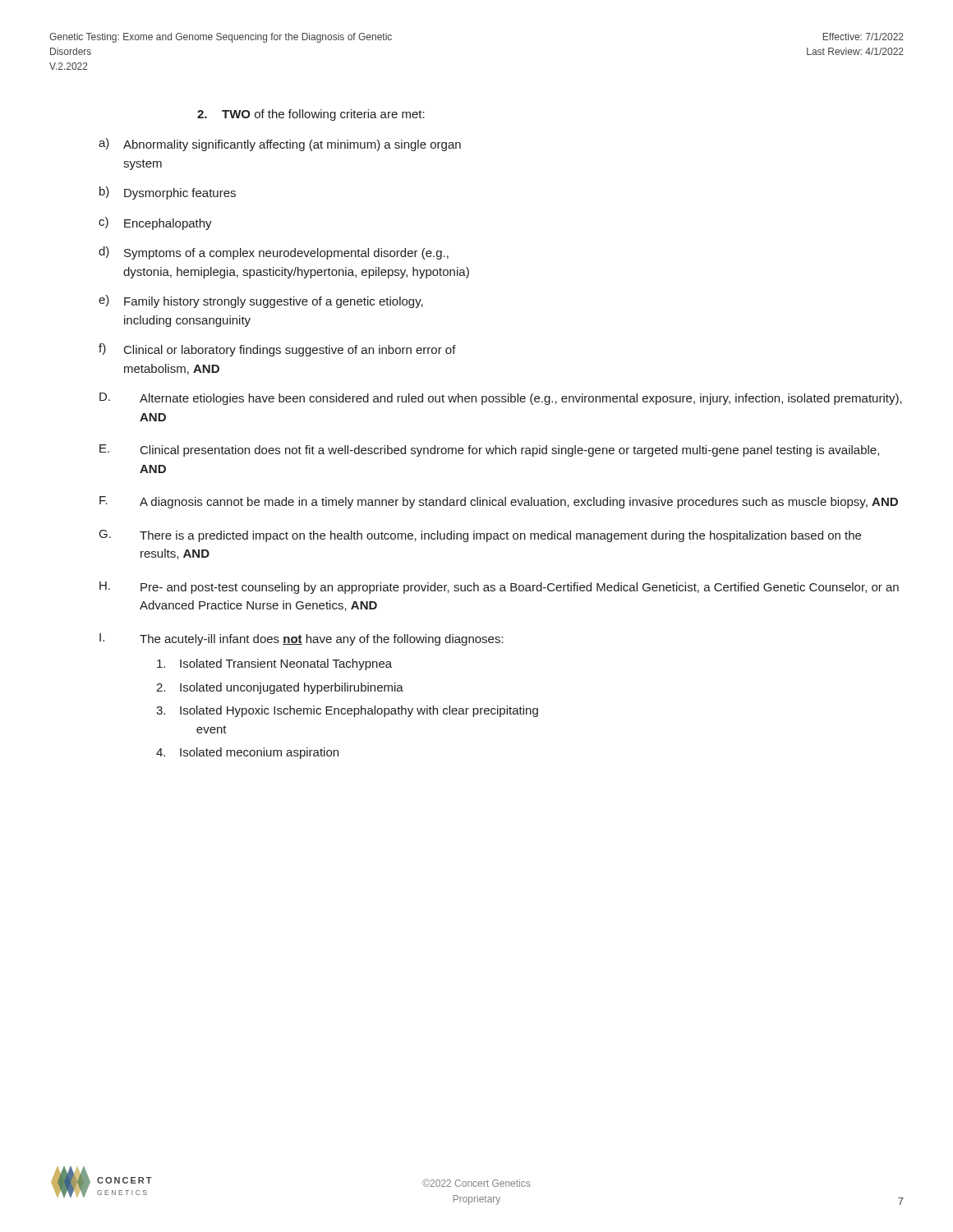The height and width of the screenshot is (1232, 953).
Task: Locate the list item that says "3. Isolated Hypoxic"
Action: (x=347, y=720)
